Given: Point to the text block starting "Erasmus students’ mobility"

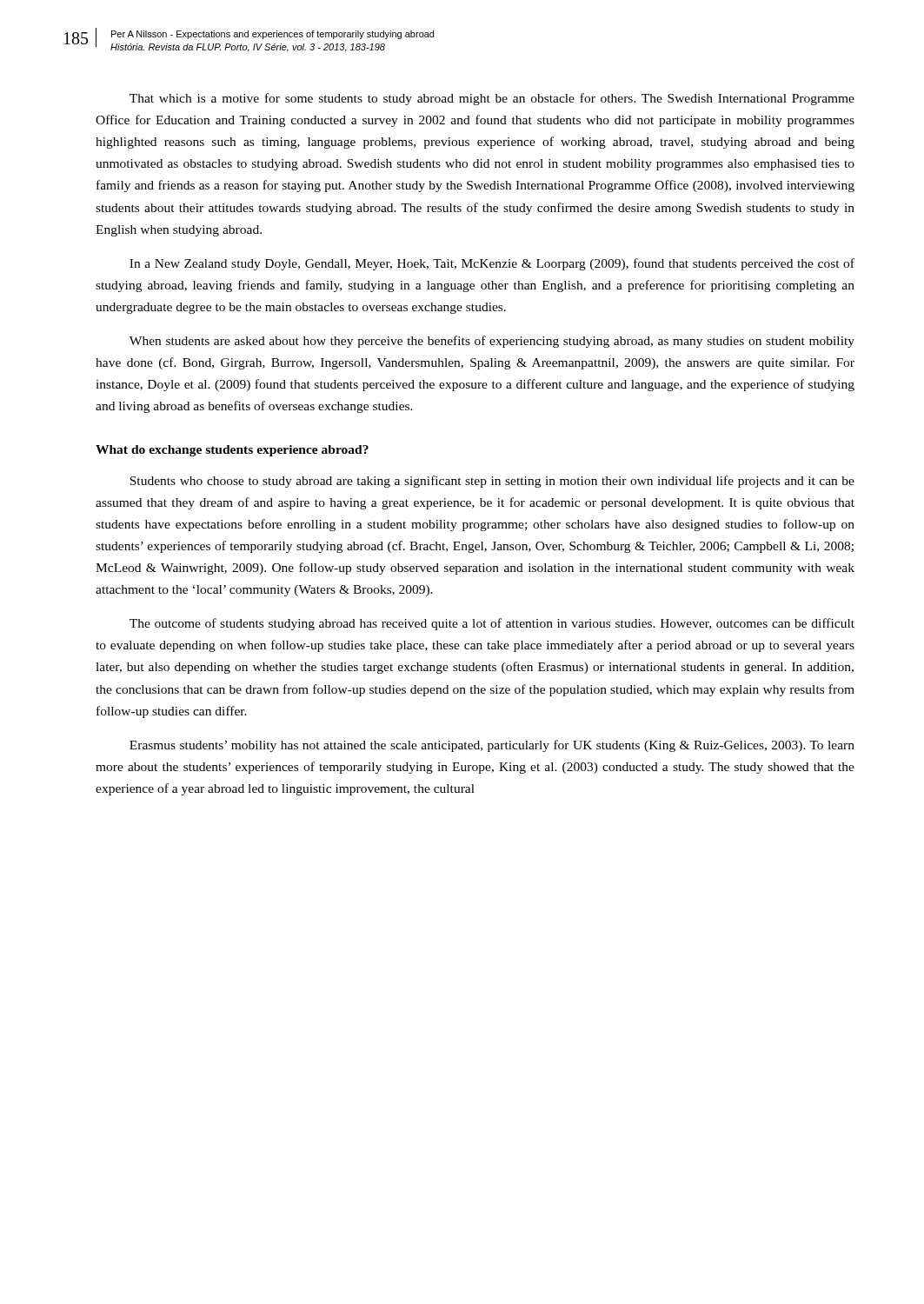Looking at the screenshot, I should click(x=475, y=766).
